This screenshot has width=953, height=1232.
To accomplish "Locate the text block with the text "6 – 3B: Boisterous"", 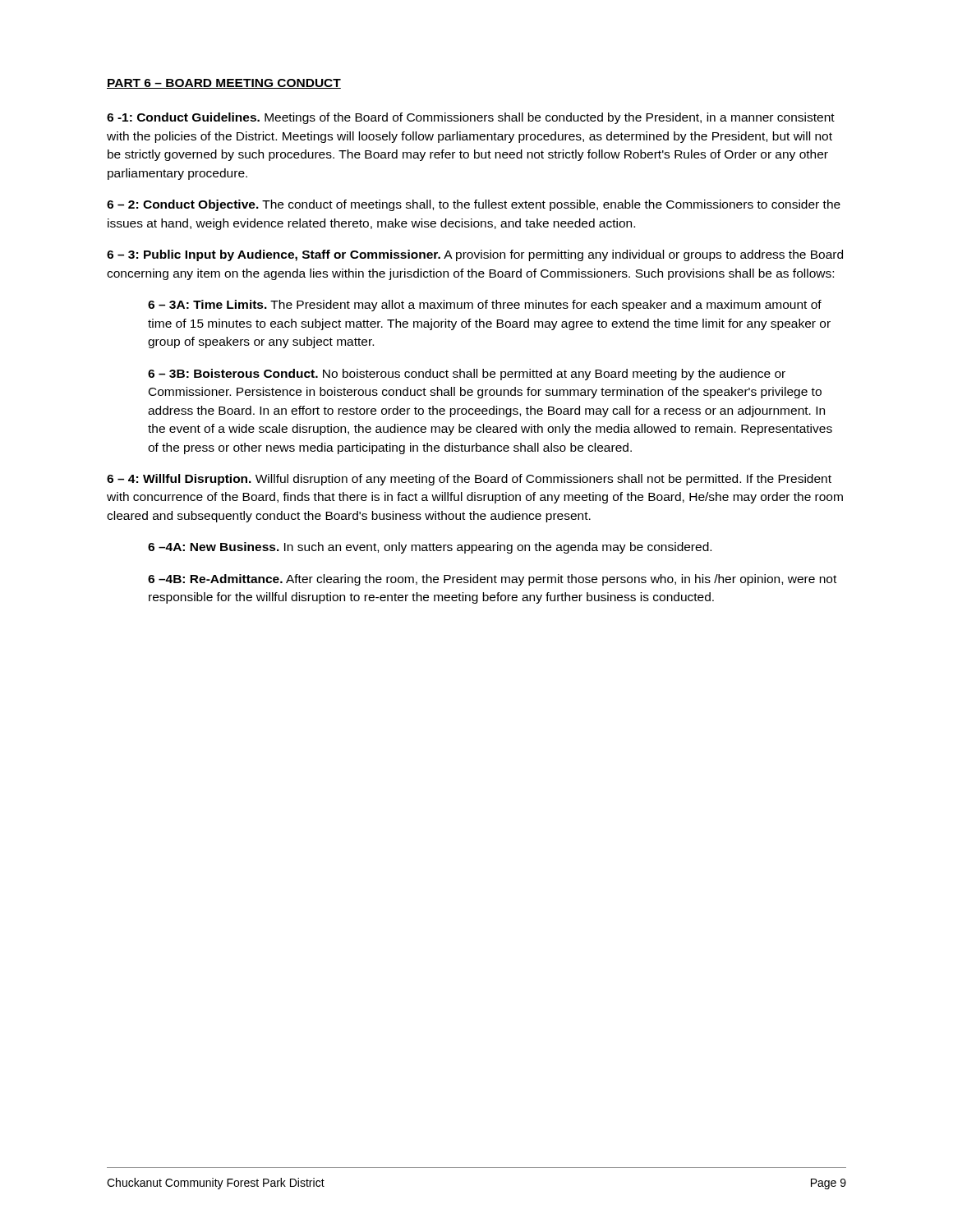I will pos(490,410).
